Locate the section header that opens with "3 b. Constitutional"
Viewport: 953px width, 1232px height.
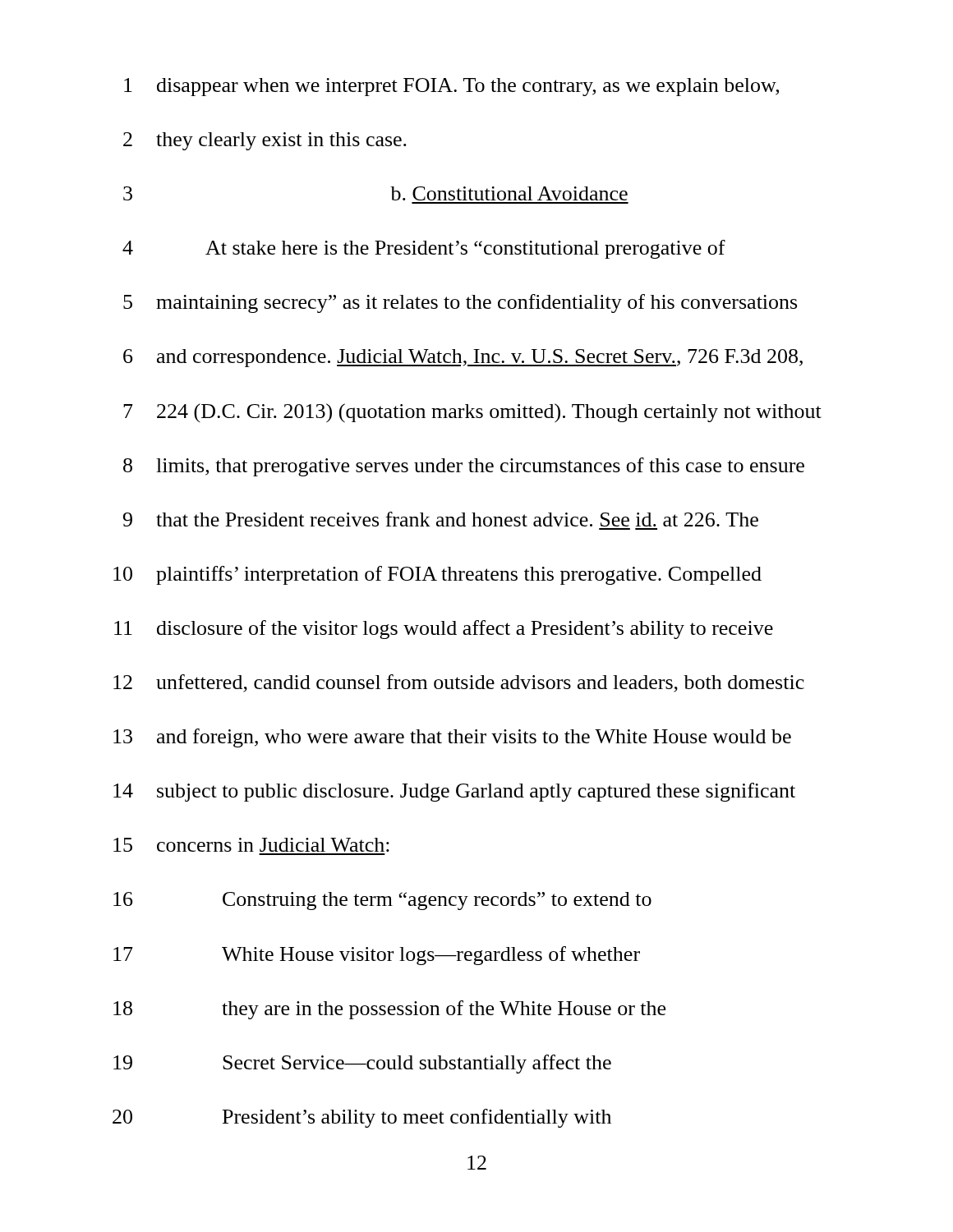tap(476, 194)
